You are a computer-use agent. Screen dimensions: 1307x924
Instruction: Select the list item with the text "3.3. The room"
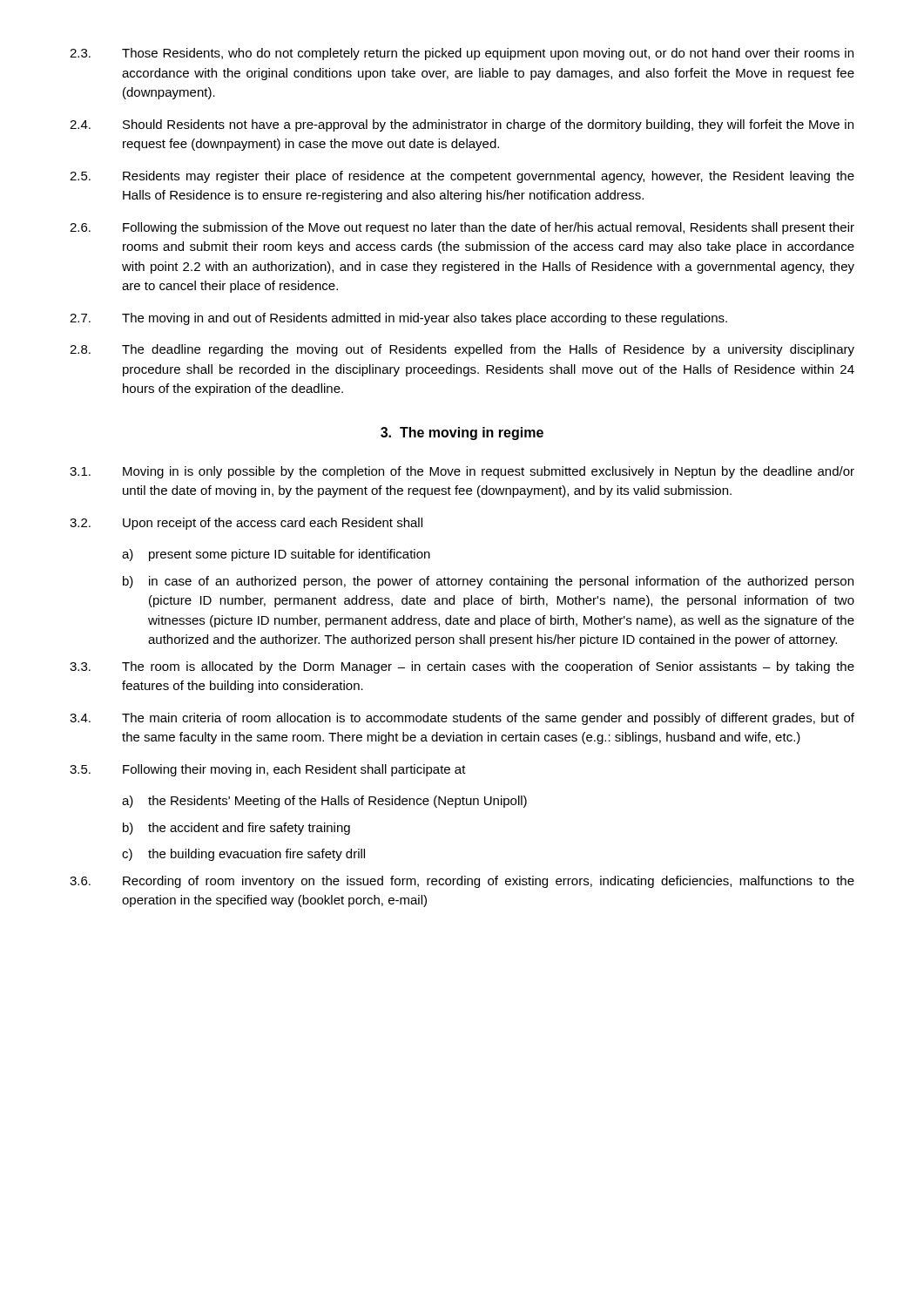click(x=462, y=676)
